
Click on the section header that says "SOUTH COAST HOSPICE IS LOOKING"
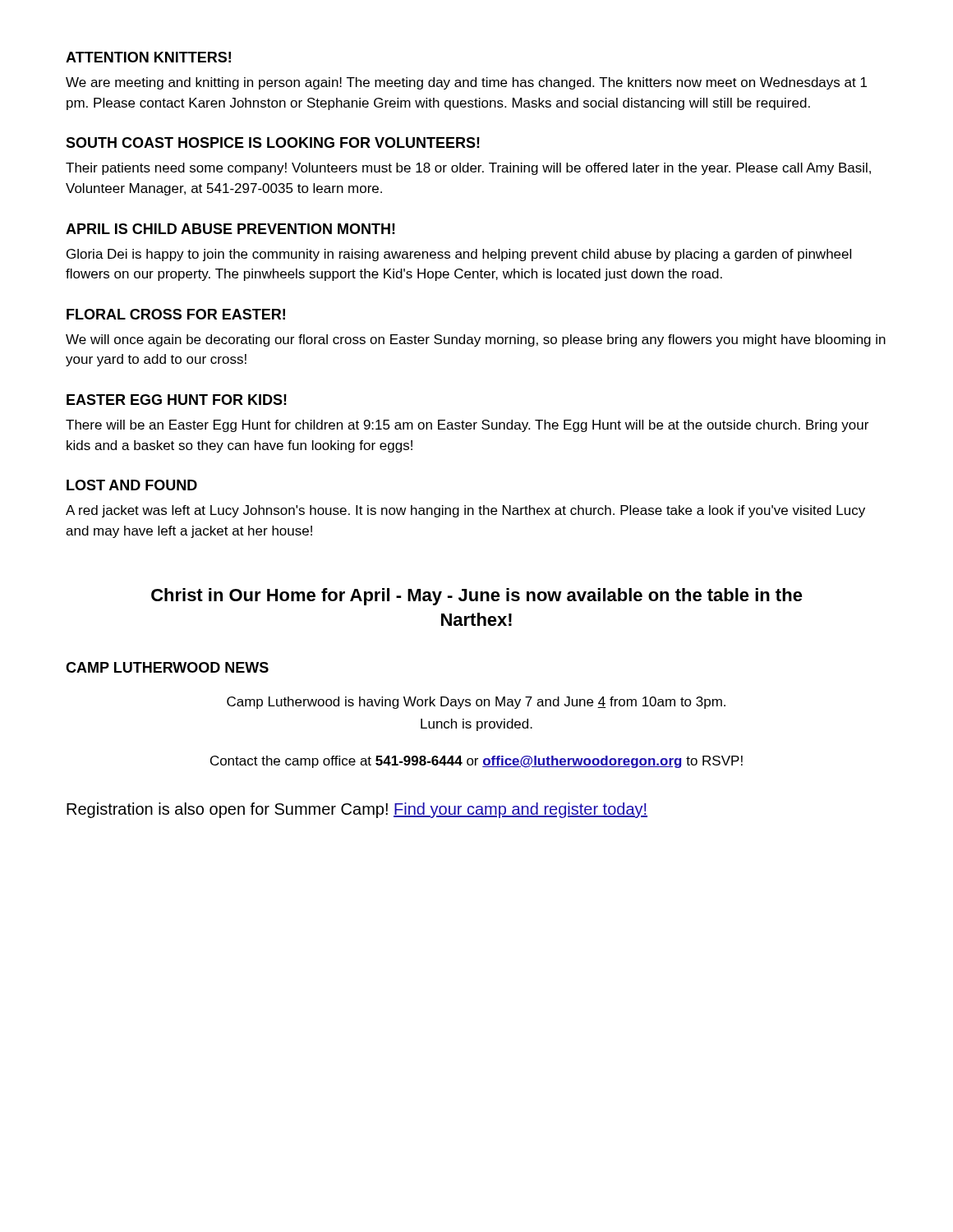(476, 144)
